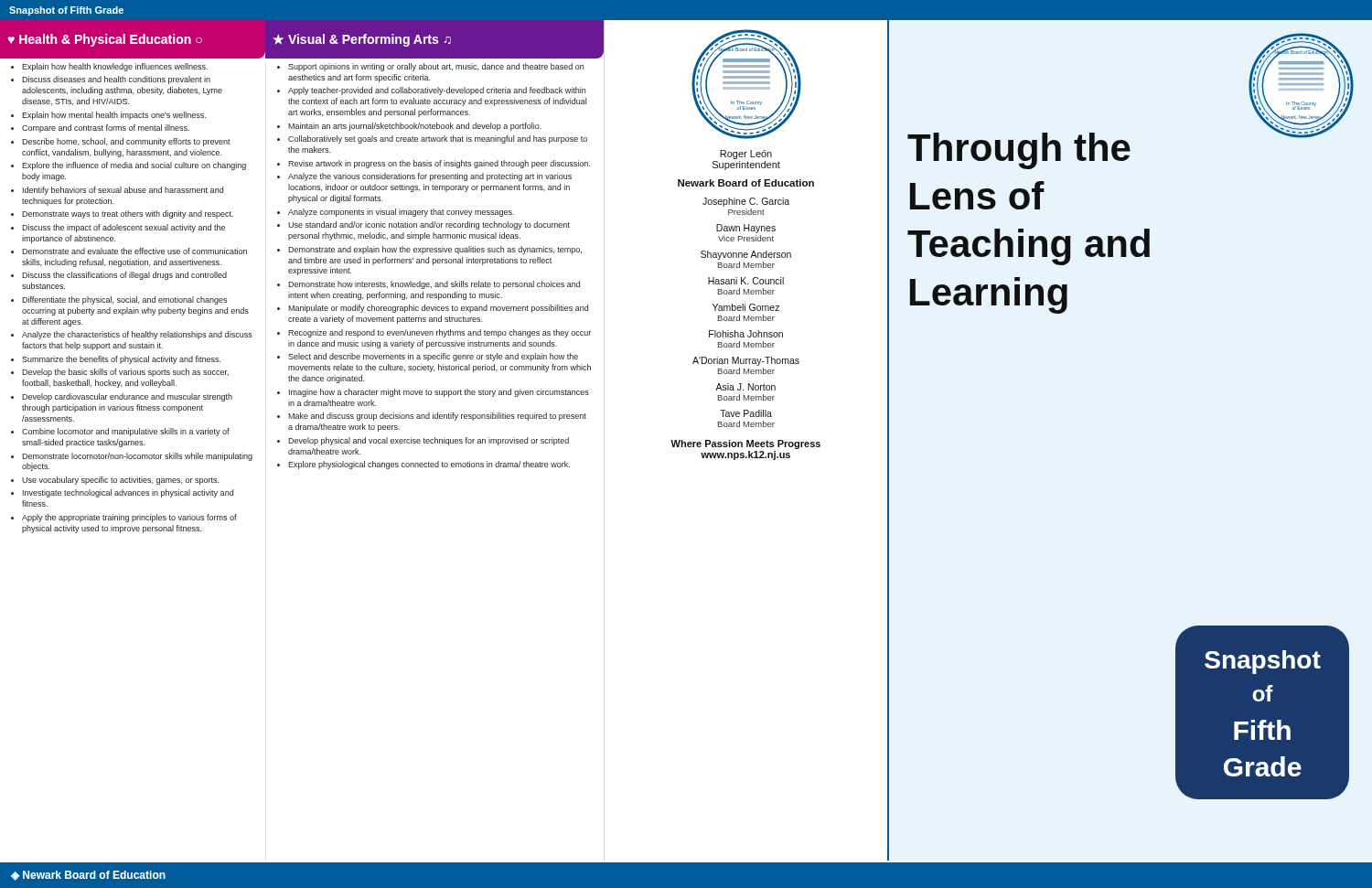Locate the region starting "Manipulate or modify choreographic devices to expand movement"
This screenshot has width=1372, height=888.
pos(438,314)
